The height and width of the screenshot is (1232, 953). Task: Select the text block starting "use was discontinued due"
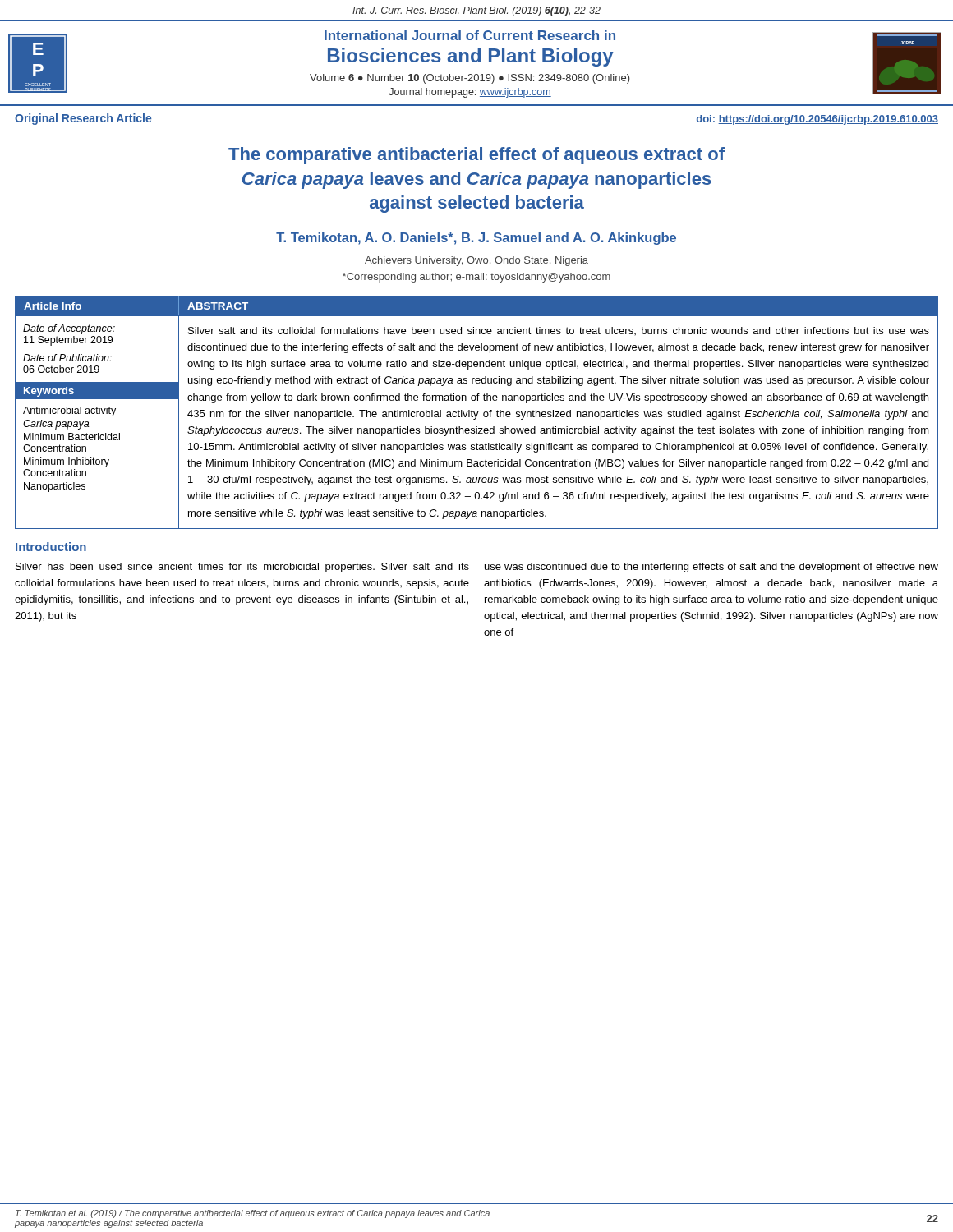point(711,599)
